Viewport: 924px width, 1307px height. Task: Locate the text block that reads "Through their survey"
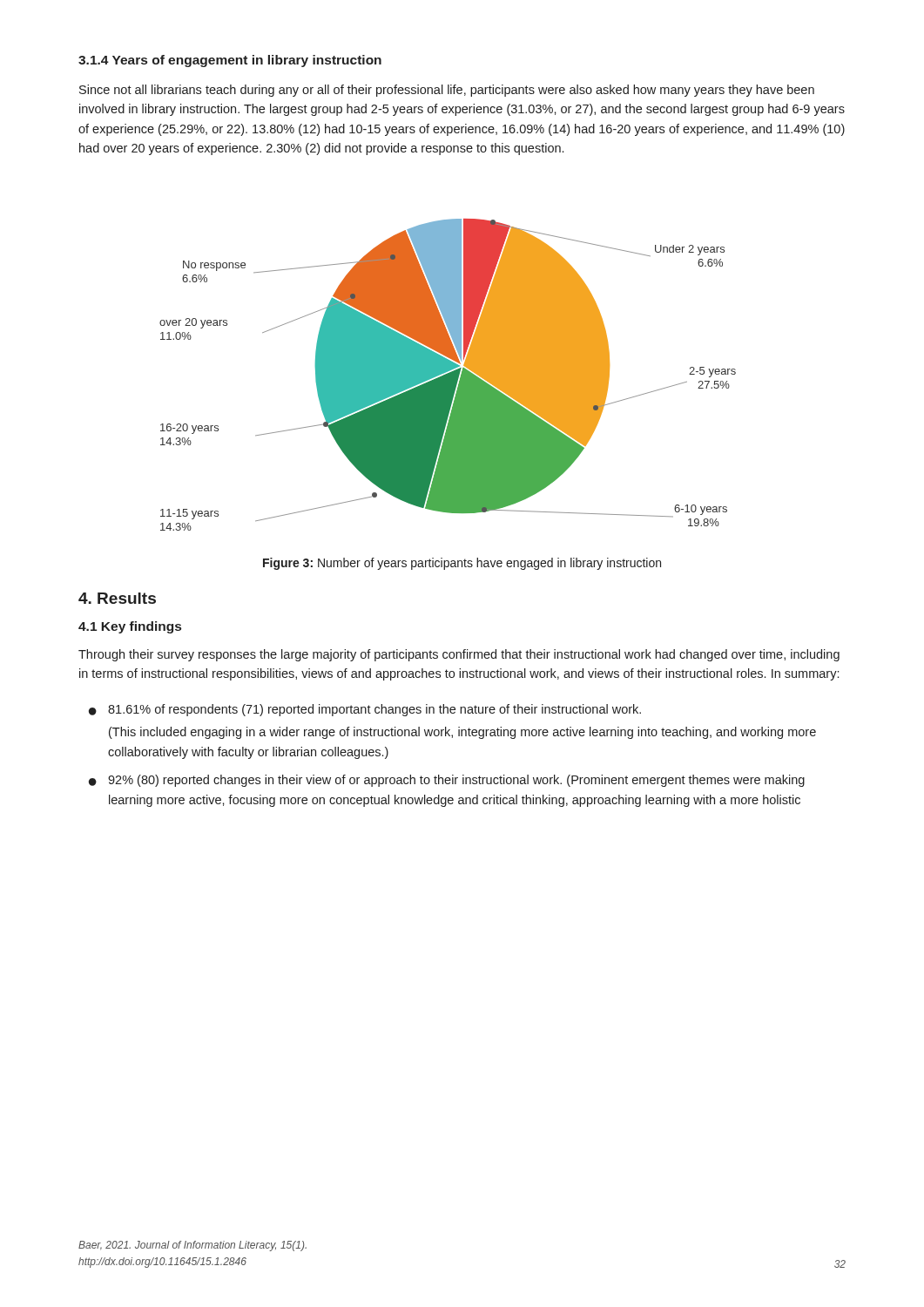(x=459, y=664)
